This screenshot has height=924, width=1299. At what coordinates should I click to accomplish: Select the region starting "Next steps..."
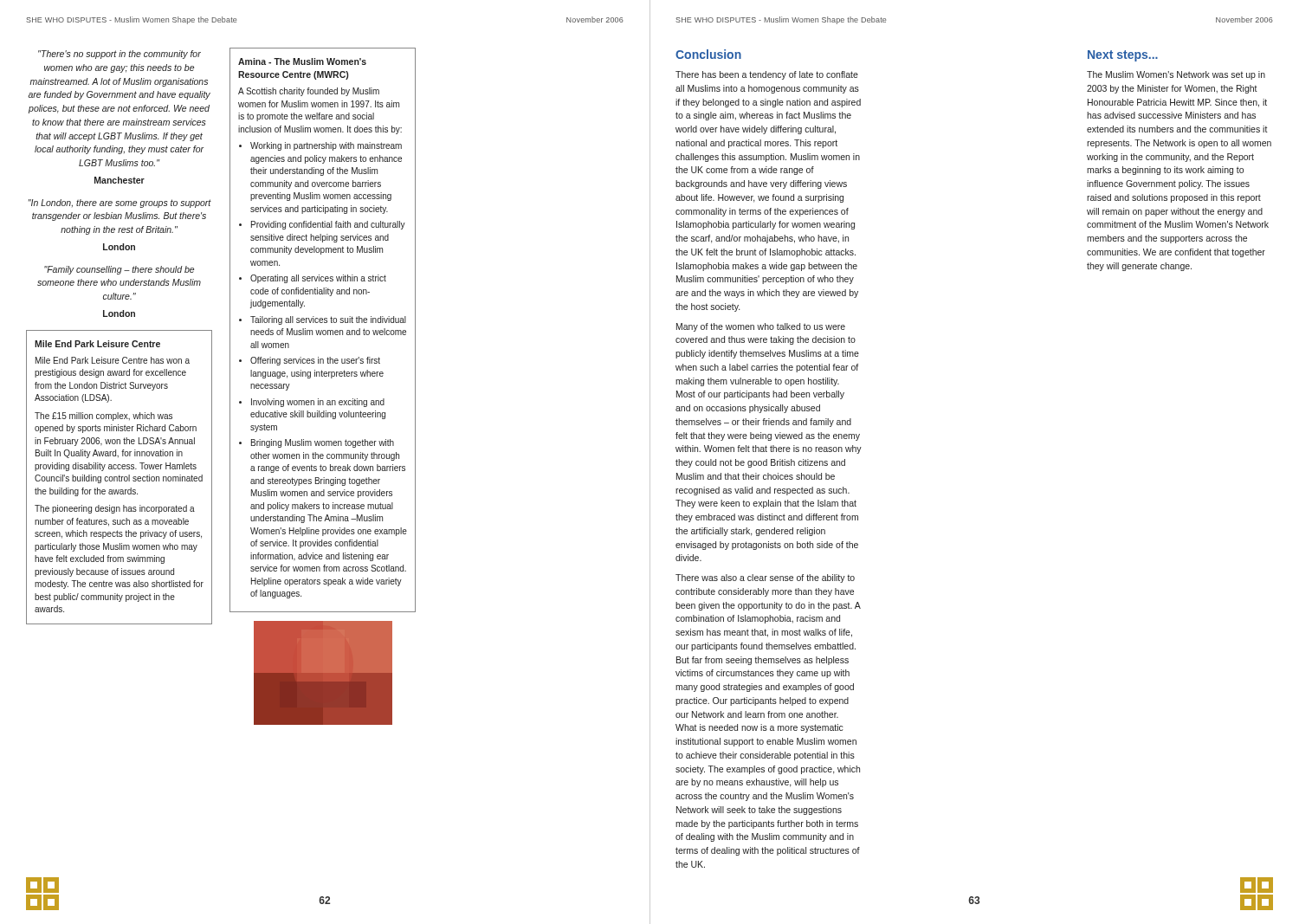(x=1123, y=55)
